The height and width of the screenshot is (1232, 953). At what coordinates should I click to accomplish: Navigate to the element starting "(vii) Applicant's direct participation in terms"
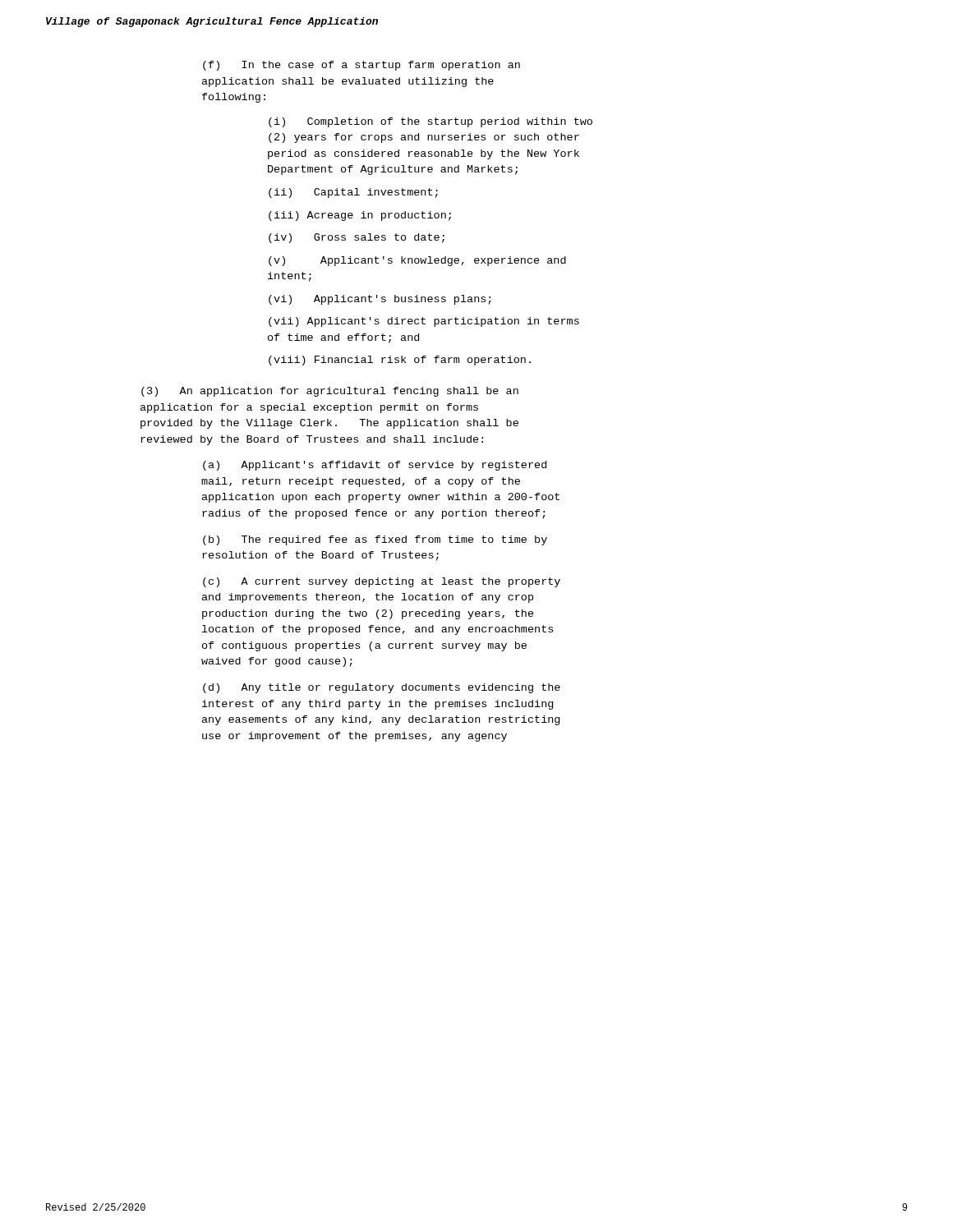coord(423,330)
